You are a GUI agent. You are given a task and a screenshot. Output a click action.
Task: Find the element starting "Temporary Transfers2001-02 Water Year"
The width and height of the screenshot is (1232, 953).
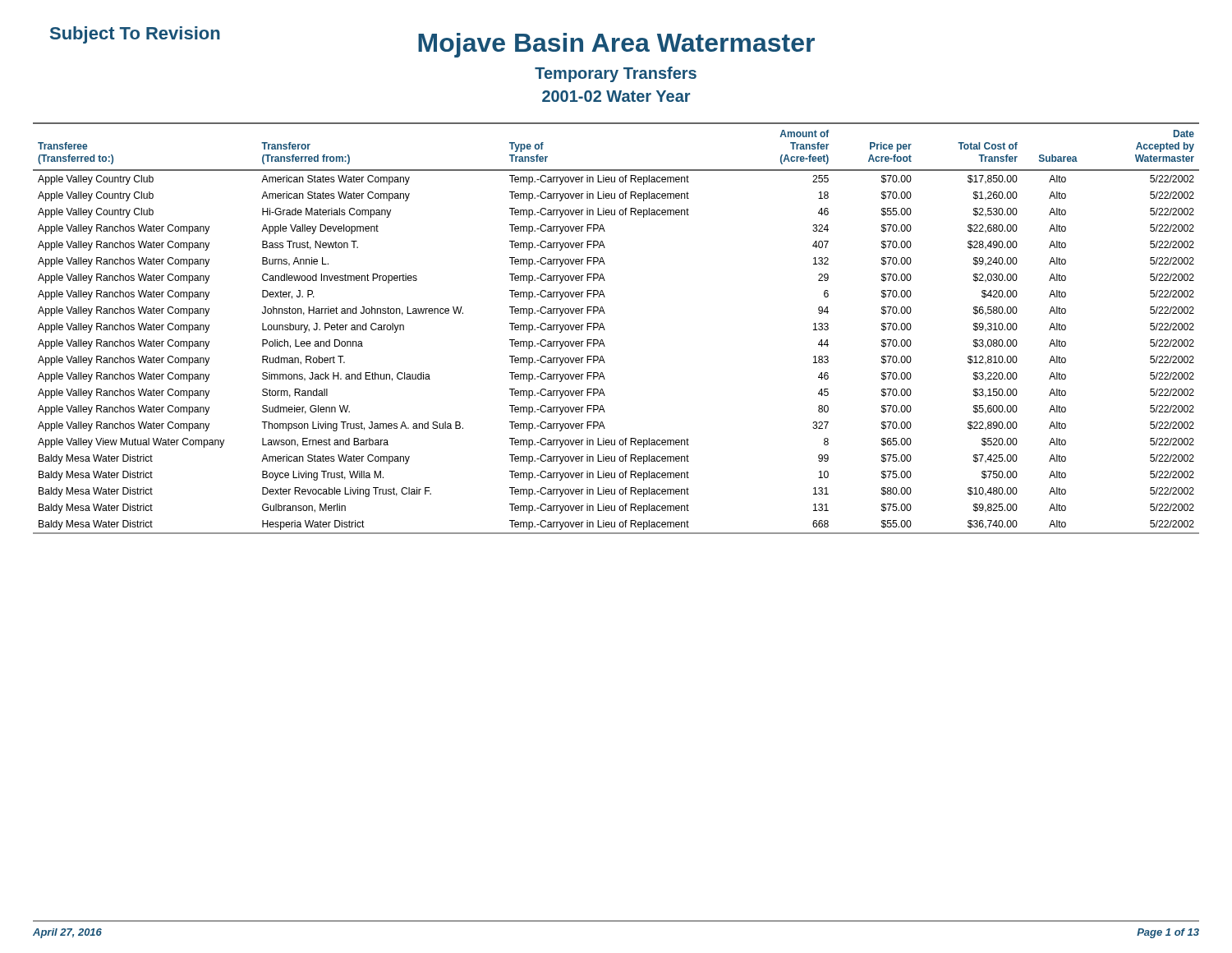pos(616,85)
